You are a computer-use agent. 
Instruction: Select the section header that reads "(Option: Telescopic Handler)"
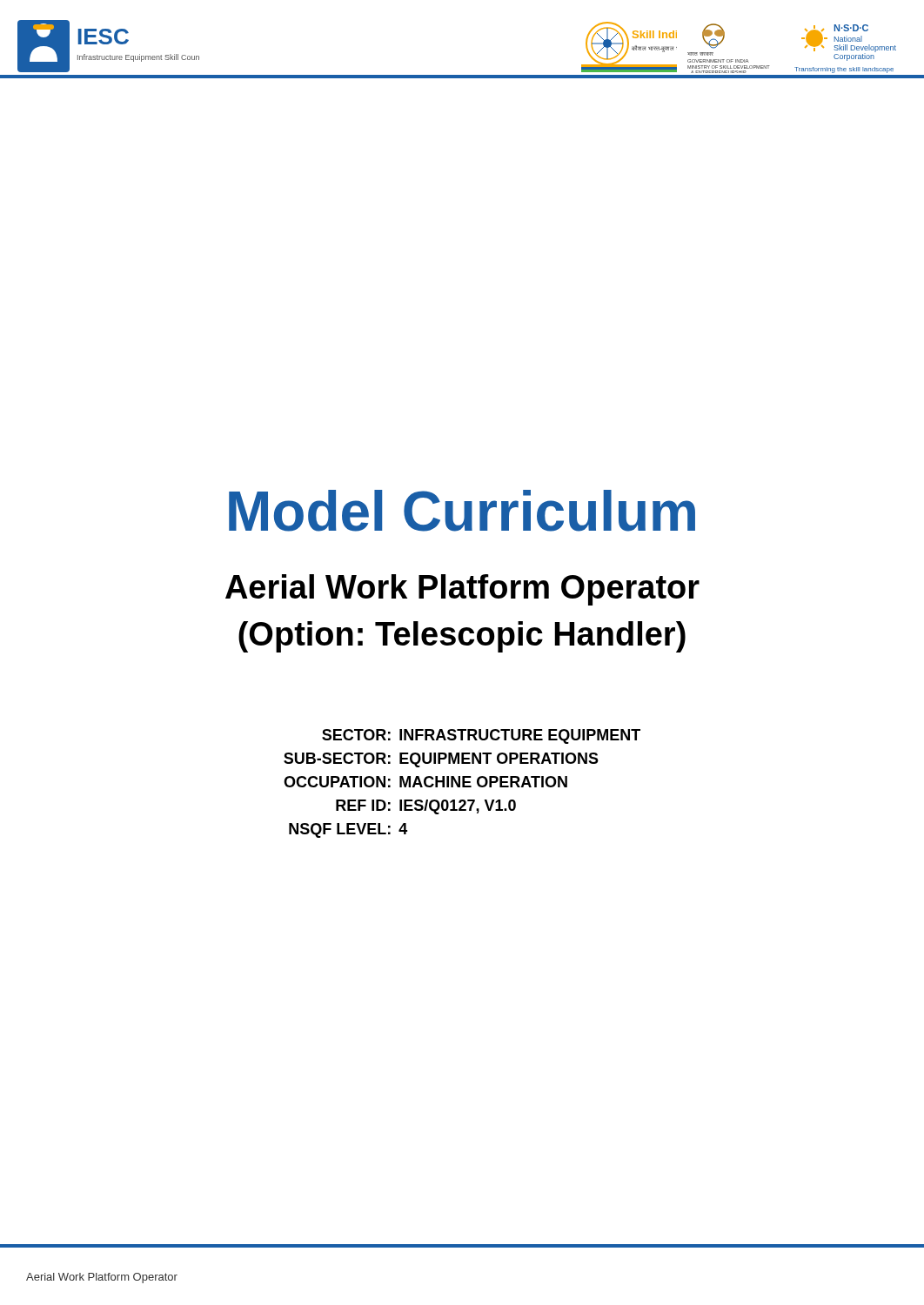point(462,634)
